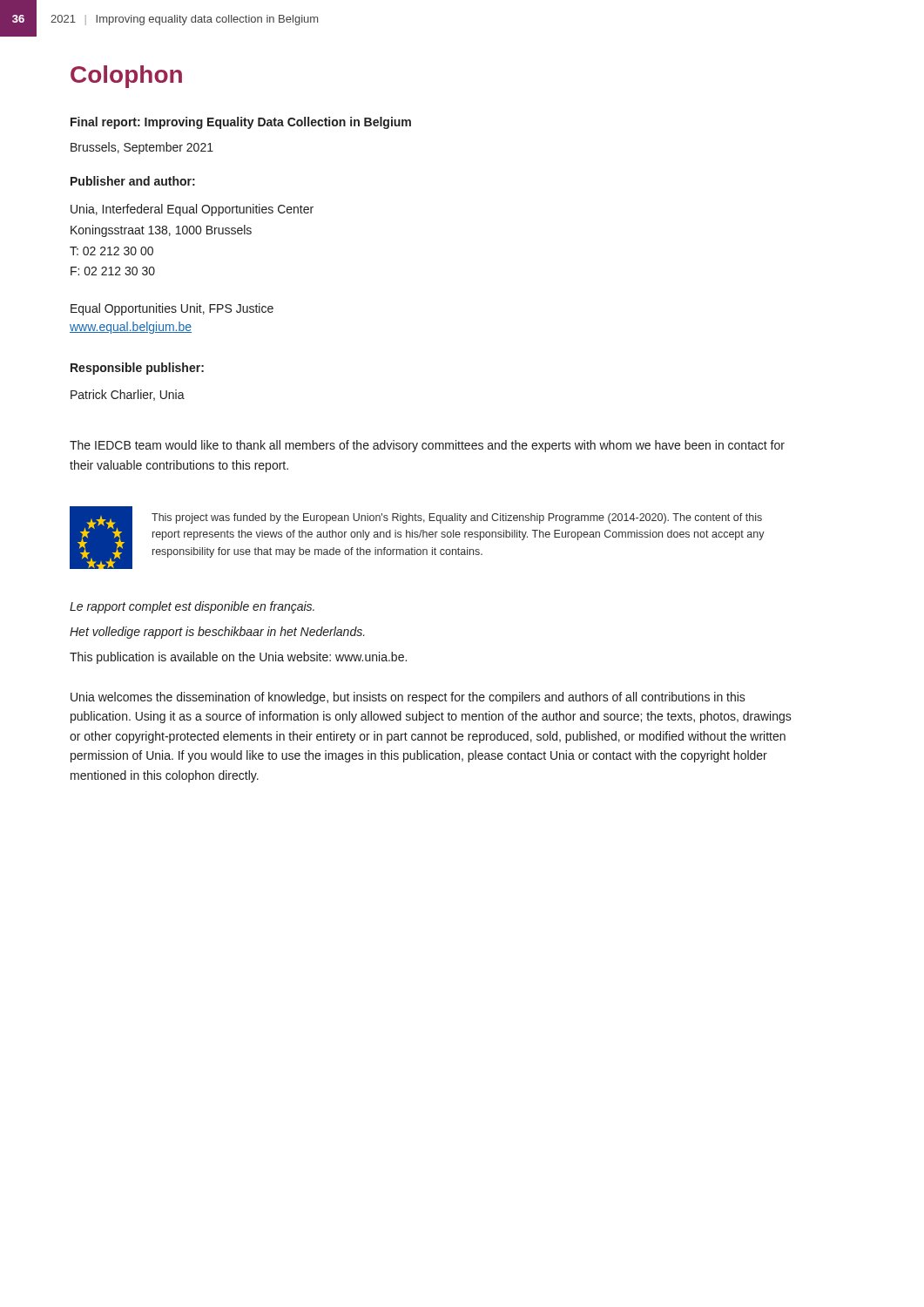Click on the text block that reads "Le rapport complet est"
Viewport: 924px width, 1307px height.
point(193,606)
